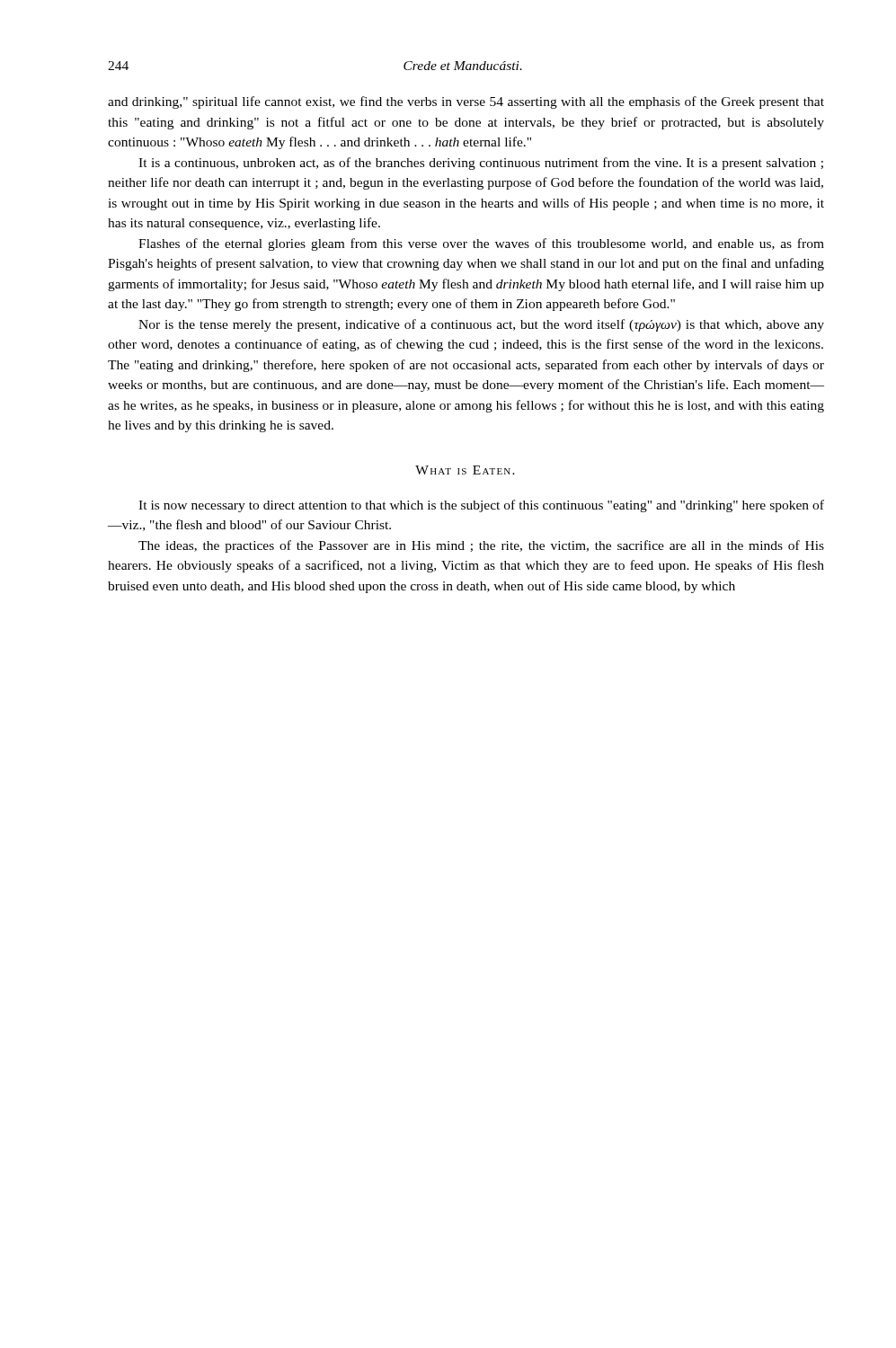Select the text block starting "and drinking," spiritual"
This screenshot has width=896, height=1348.
pyautogui.click(x=466, y=122)
